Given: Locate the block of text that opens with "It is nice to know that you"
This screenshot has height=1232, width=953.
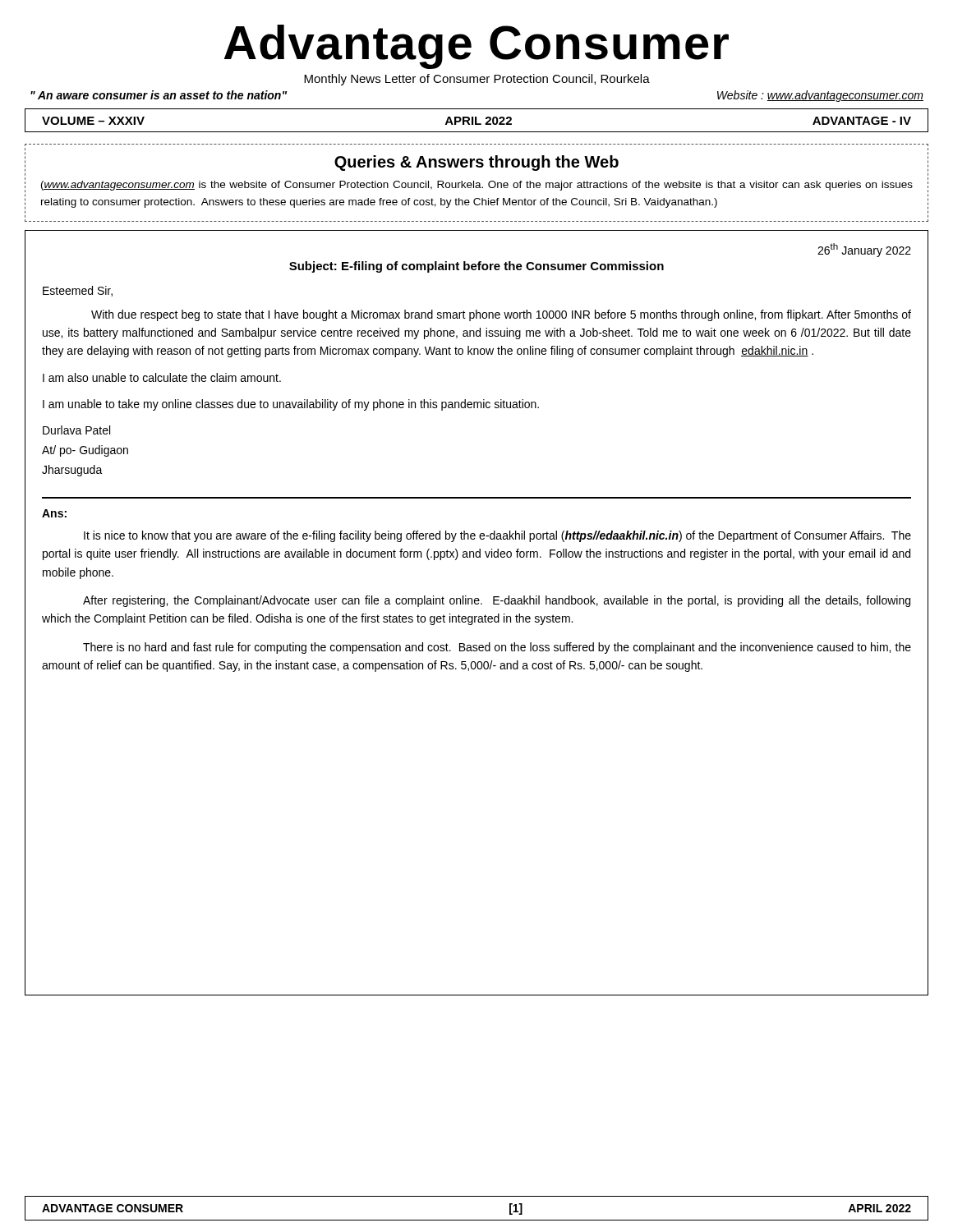Looking at the screenshot, I should [x=476, y=601].
